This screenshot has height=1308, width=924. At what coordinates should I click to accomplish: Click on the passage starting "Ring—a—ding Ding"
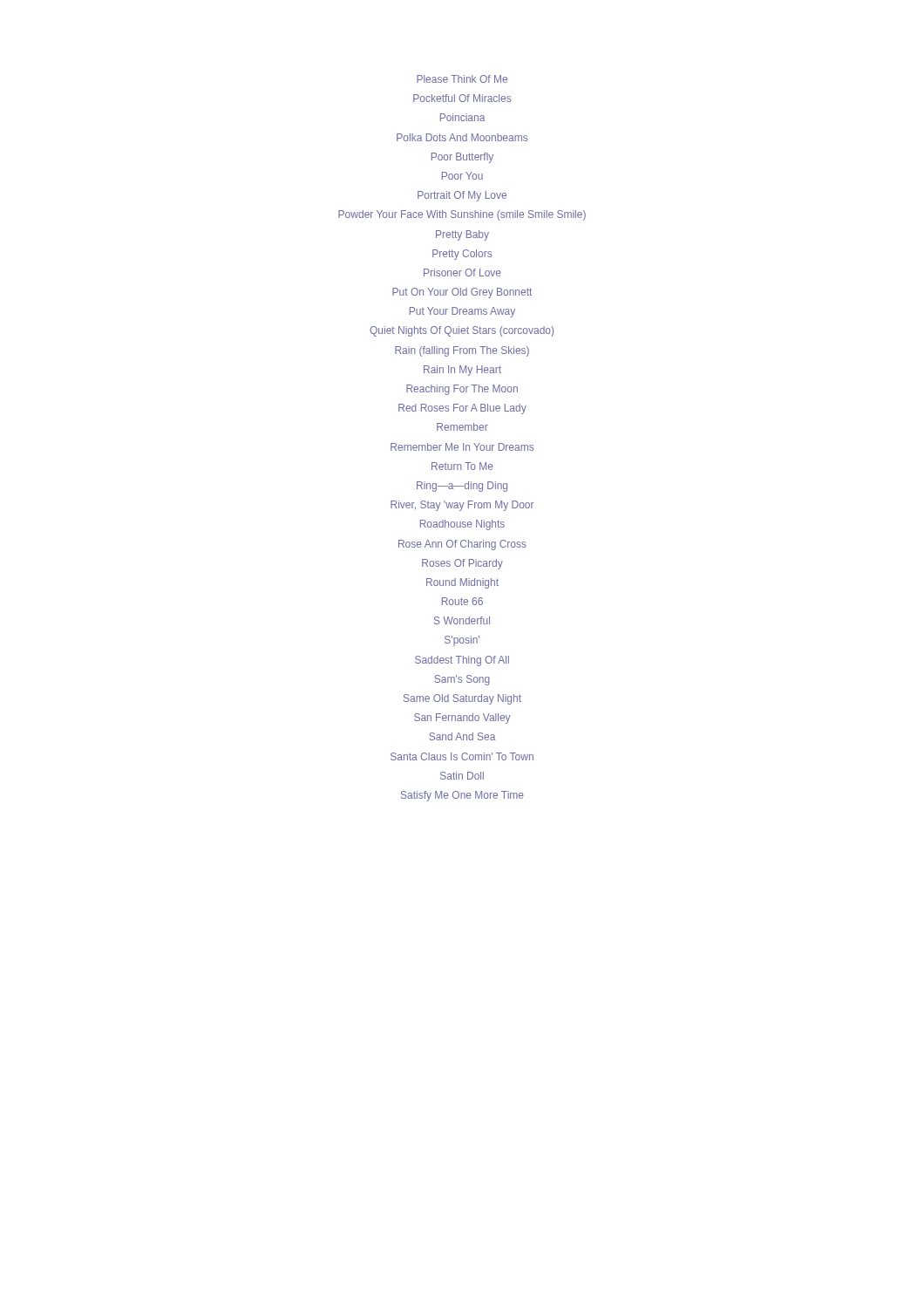[x=462, y=486]
